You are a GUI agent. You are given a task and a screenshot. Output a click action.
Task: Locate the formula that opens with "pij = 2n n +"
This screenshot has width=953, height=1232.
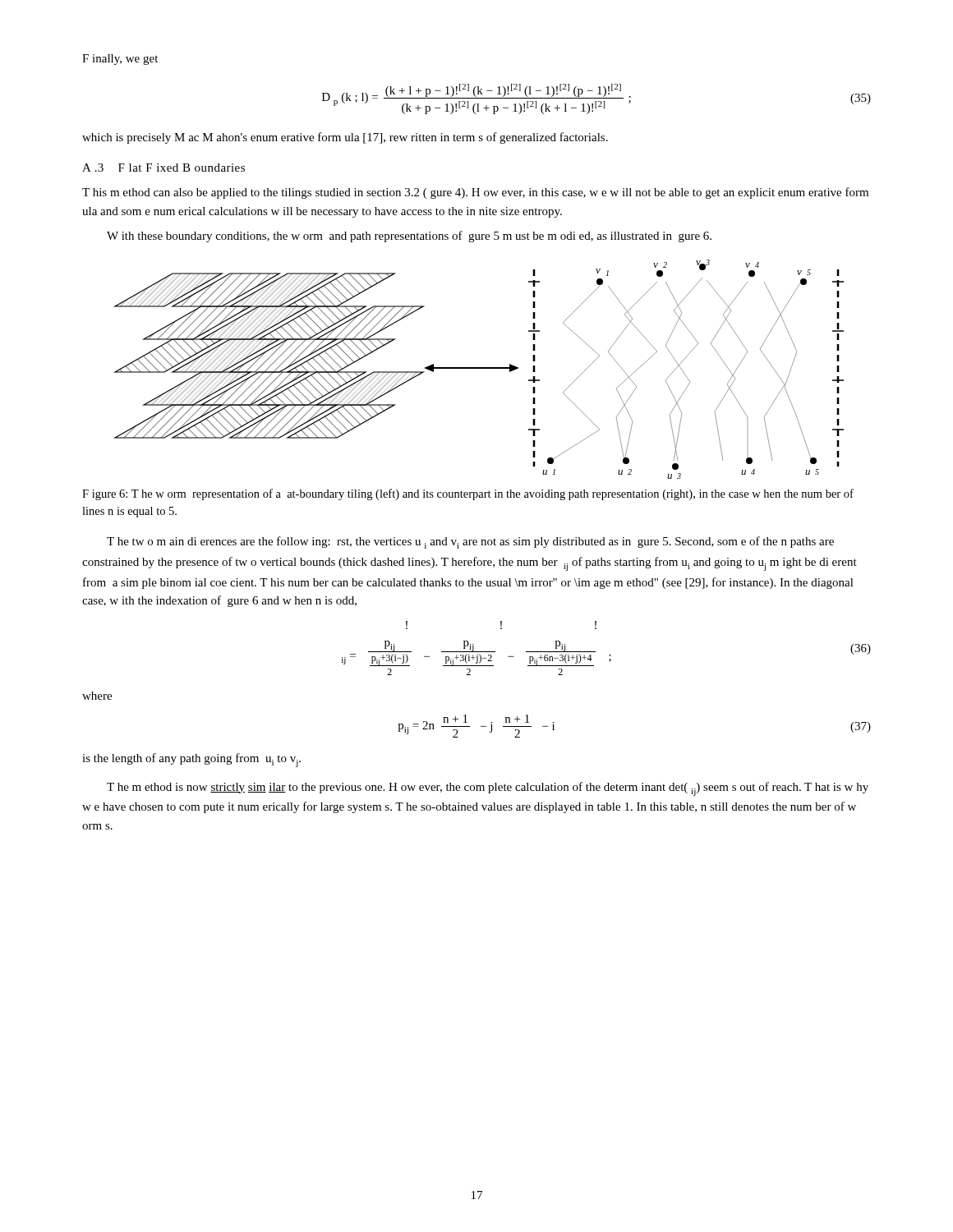492,726
